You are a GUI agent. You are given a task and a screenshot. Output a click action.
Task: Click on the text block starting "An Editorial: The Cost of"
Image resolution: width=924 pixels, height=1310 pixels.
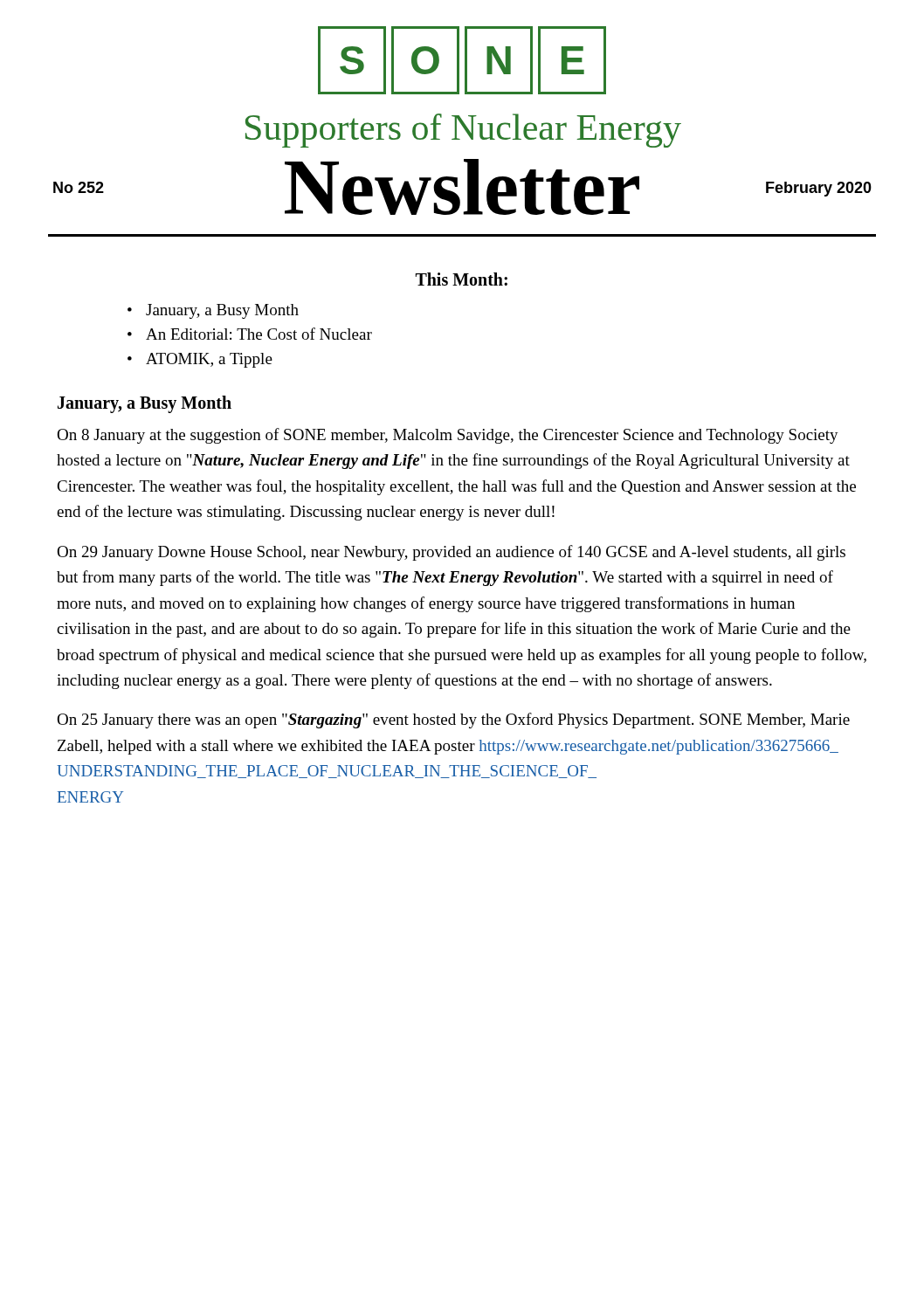(259, 334)
